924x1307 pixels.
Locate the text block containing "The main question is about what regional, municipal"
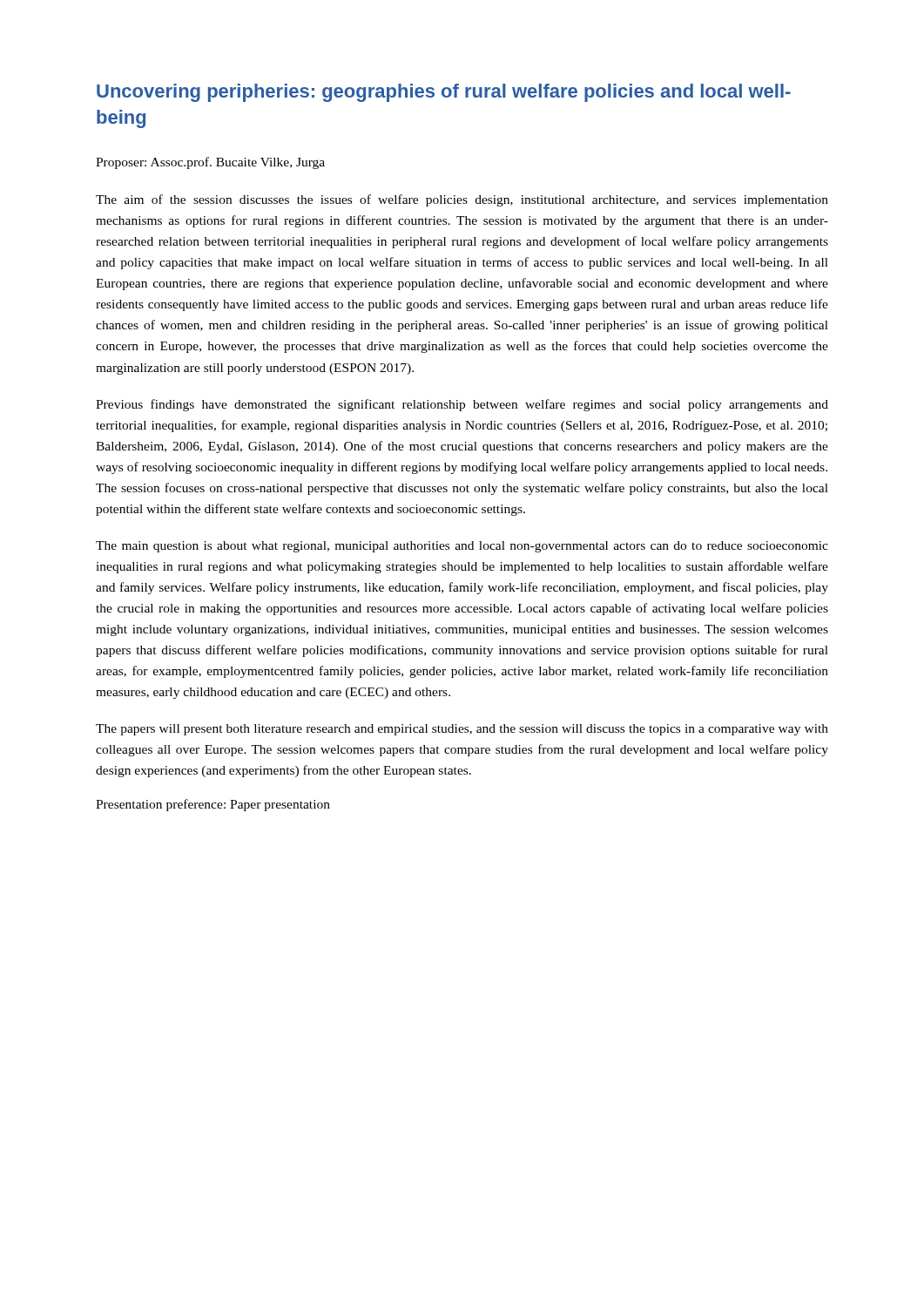tap(462, 618)
